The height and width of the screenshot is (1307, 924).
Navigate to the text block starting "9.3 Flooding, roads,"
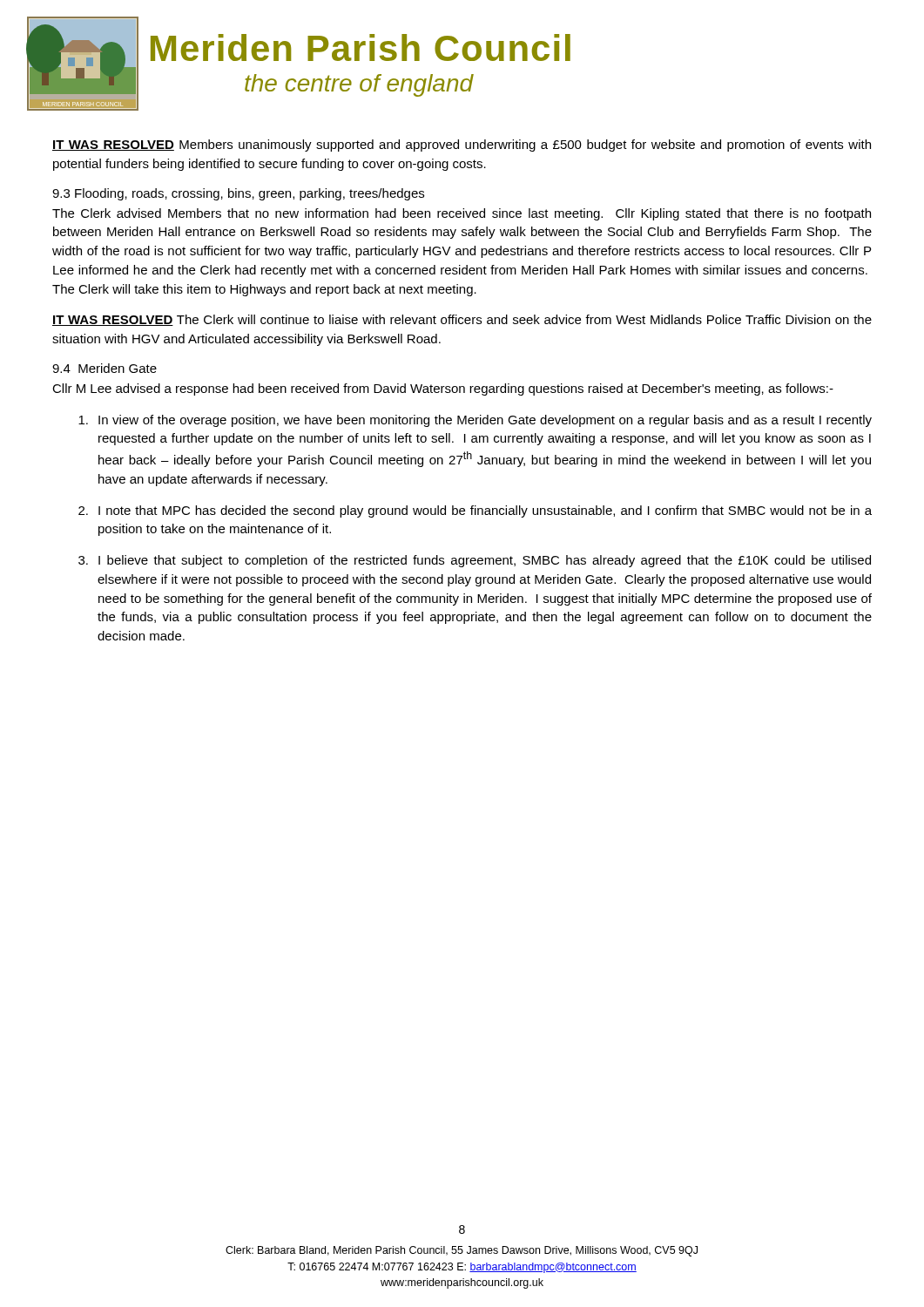(x=239, y=193)
